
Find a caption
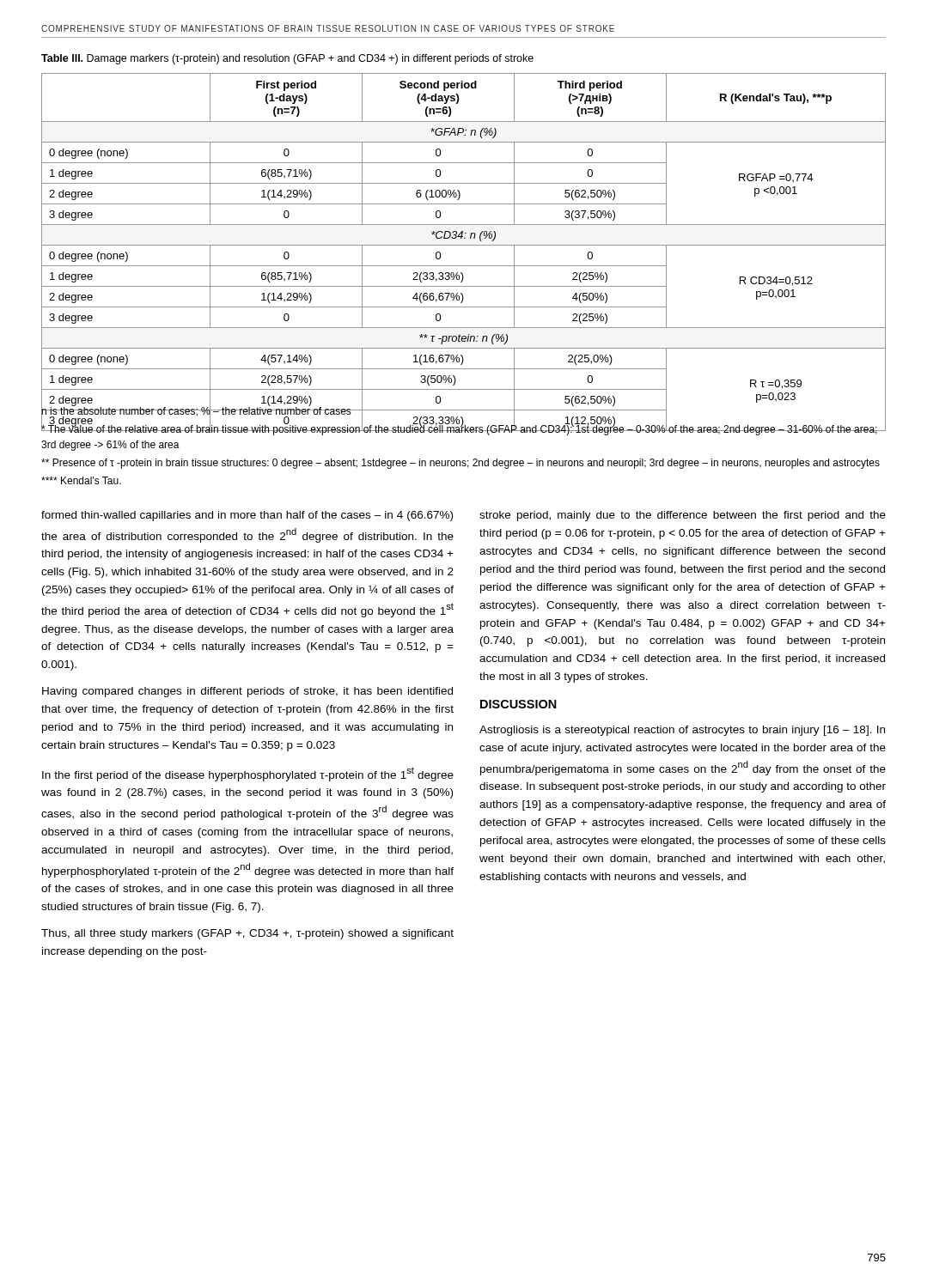click(x=288, y=58)
